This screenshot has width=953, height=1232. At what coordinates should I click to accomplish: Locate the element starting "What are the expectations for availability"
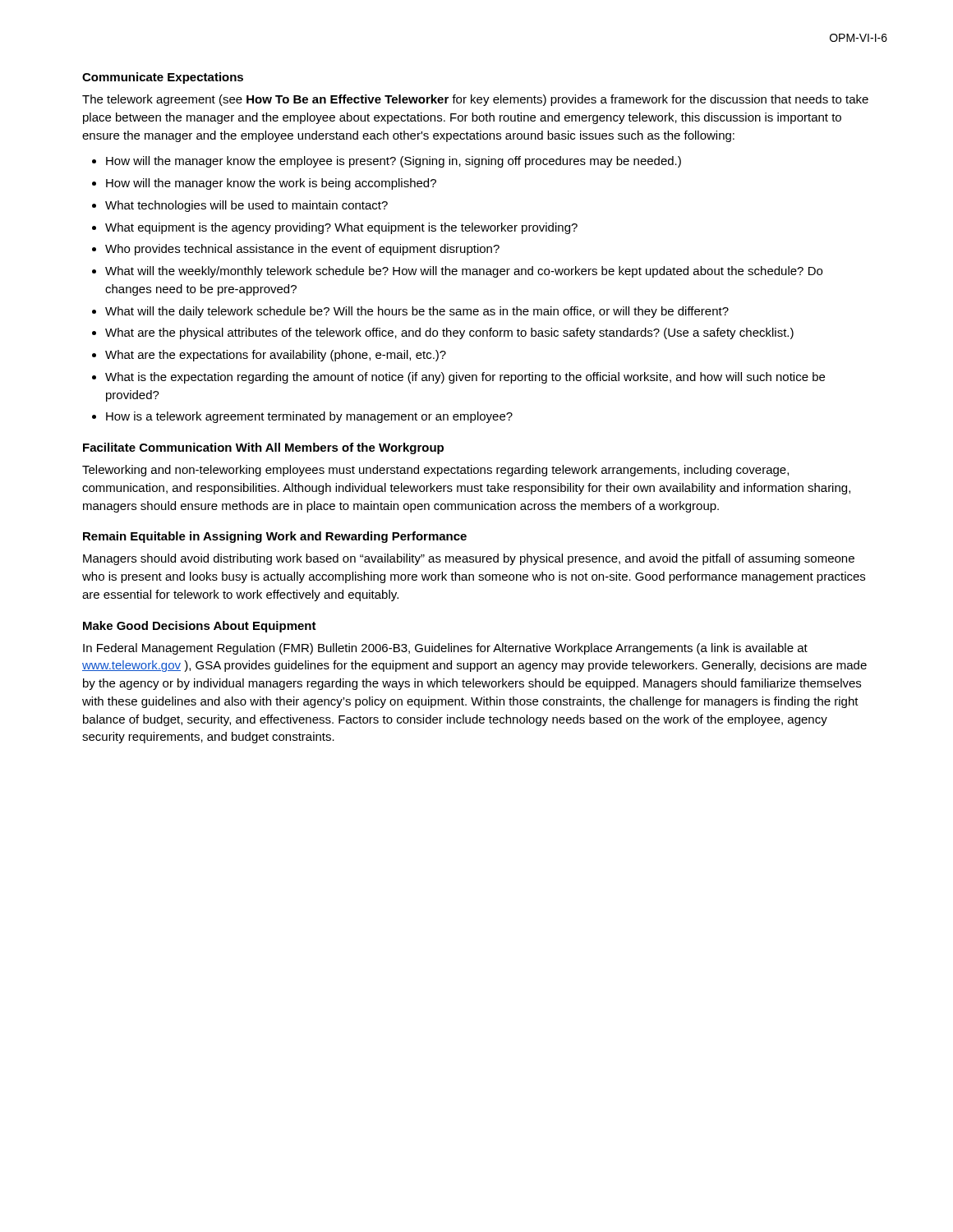pyautogui.click(x=276, y=354)
